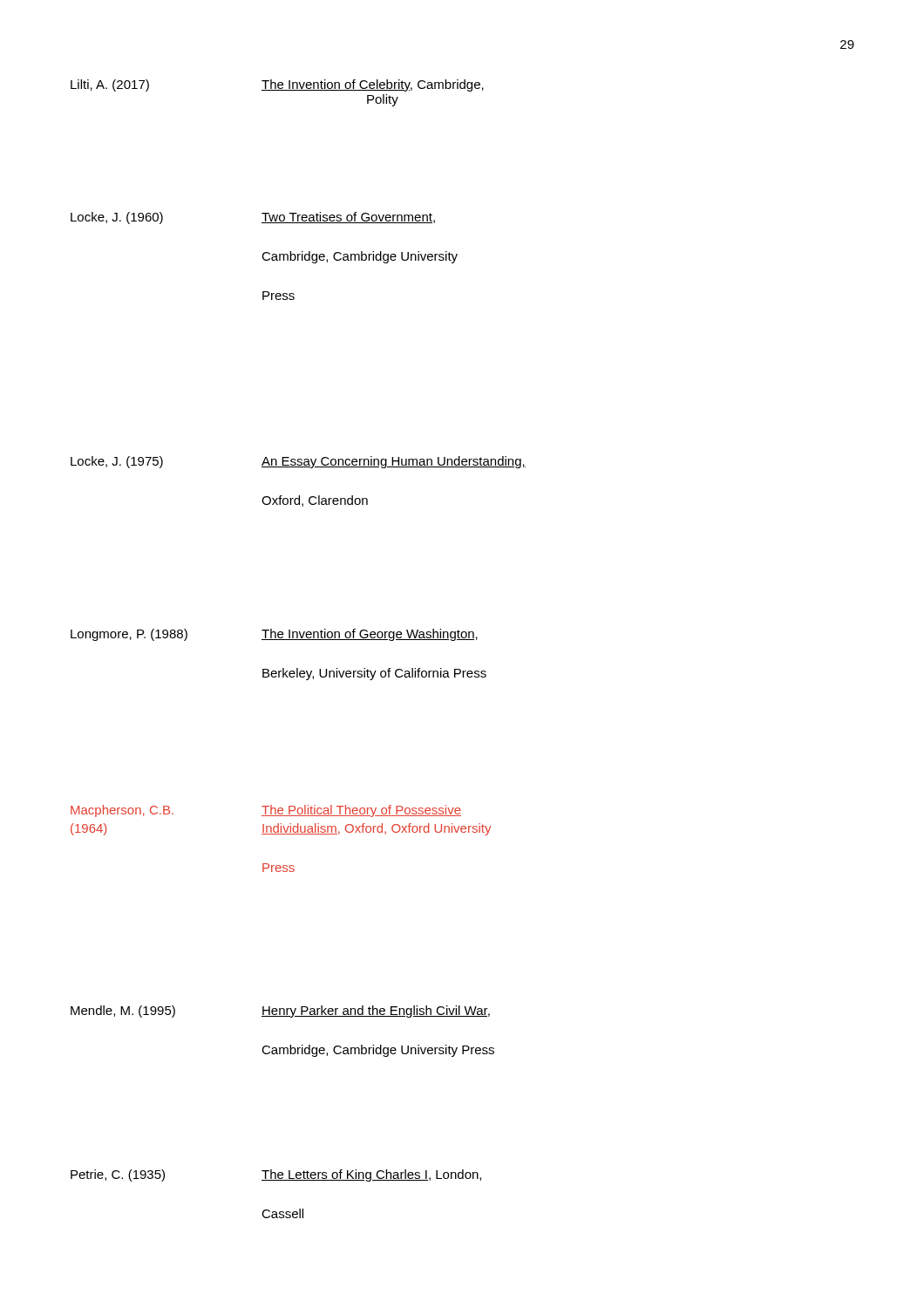The image size is (924, 1308).
Task: Point to the element starting "Petrie, C. (1935) The Letters"
Action: [x=276, y=1175]
